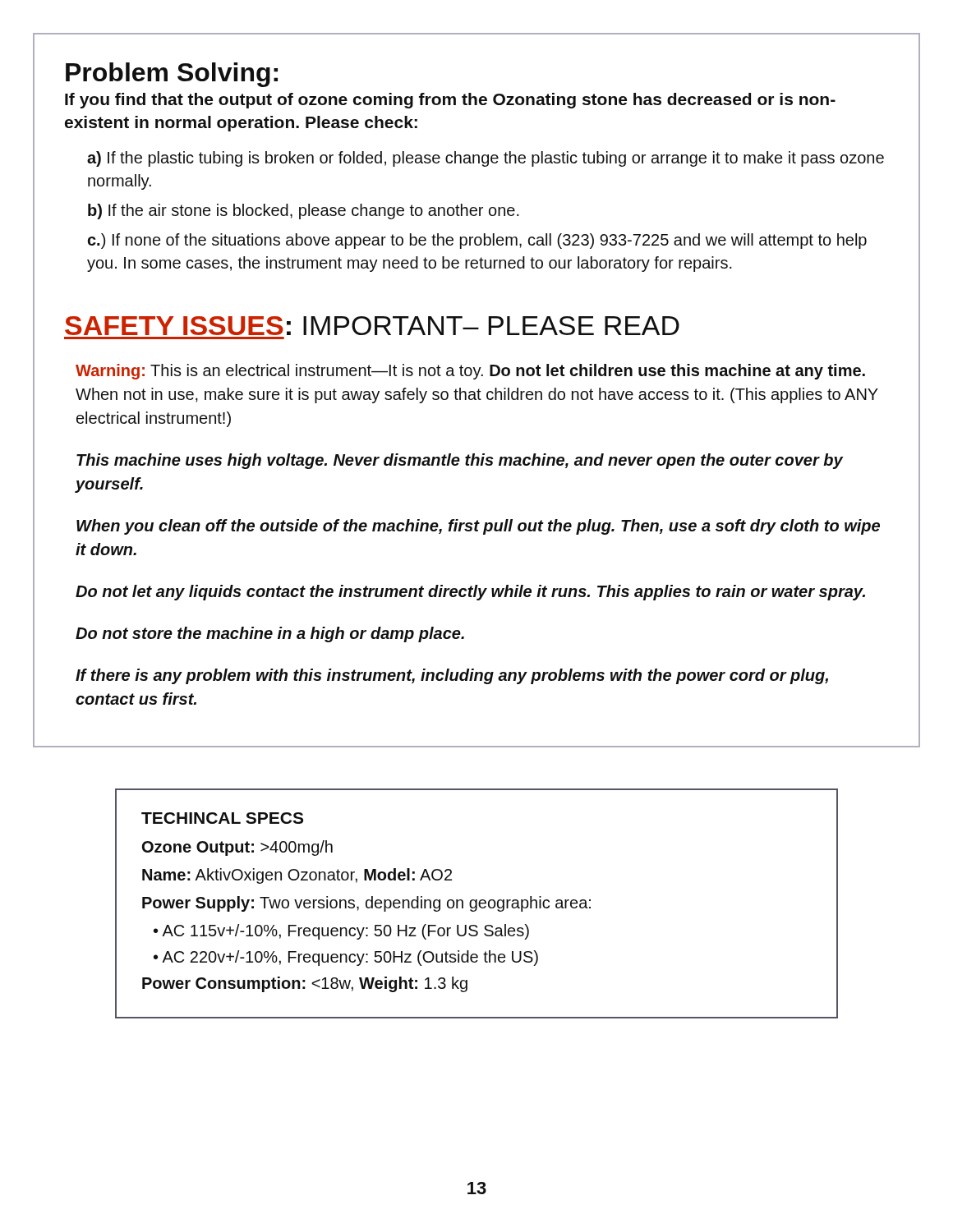
Task: Locate the block of text that opens with "If you find that the output of ozone"
Action: tap(450, 111)
